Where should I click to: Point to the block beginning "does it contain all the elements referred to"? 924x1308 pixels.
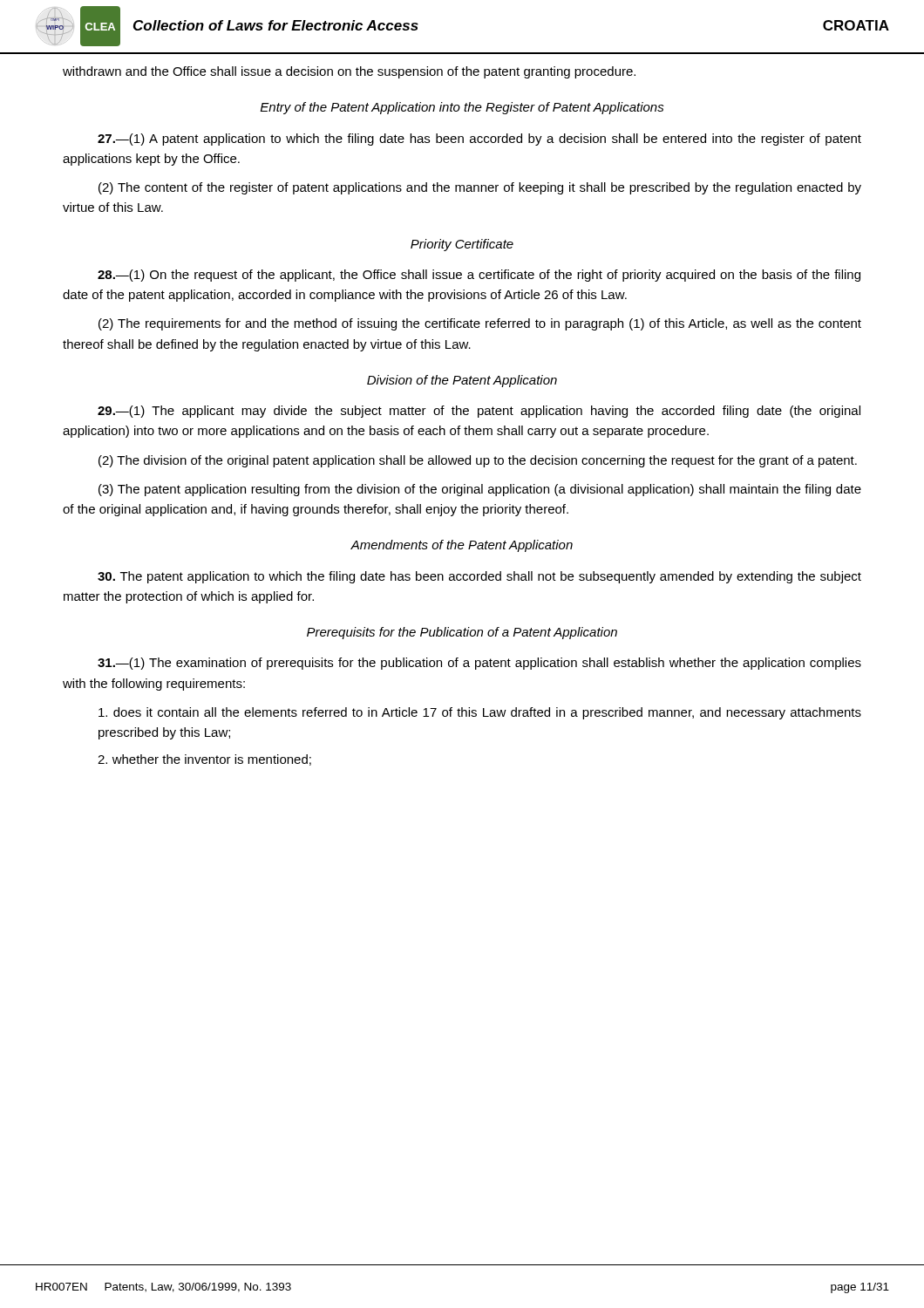(479, 722)
